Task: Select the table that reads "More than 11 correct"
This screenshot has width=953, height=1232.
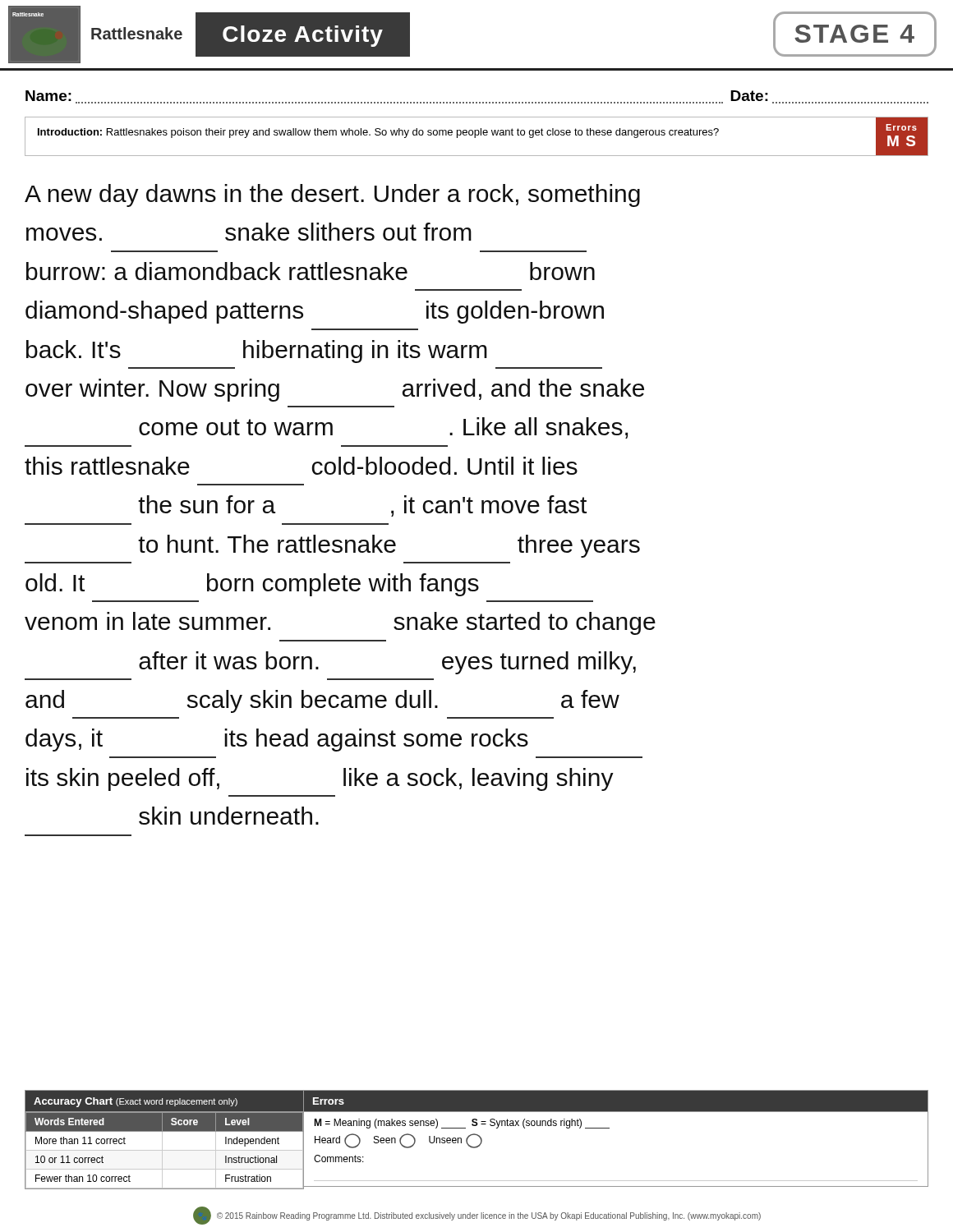Action: pyautogui.click(x=164, y=1140)
